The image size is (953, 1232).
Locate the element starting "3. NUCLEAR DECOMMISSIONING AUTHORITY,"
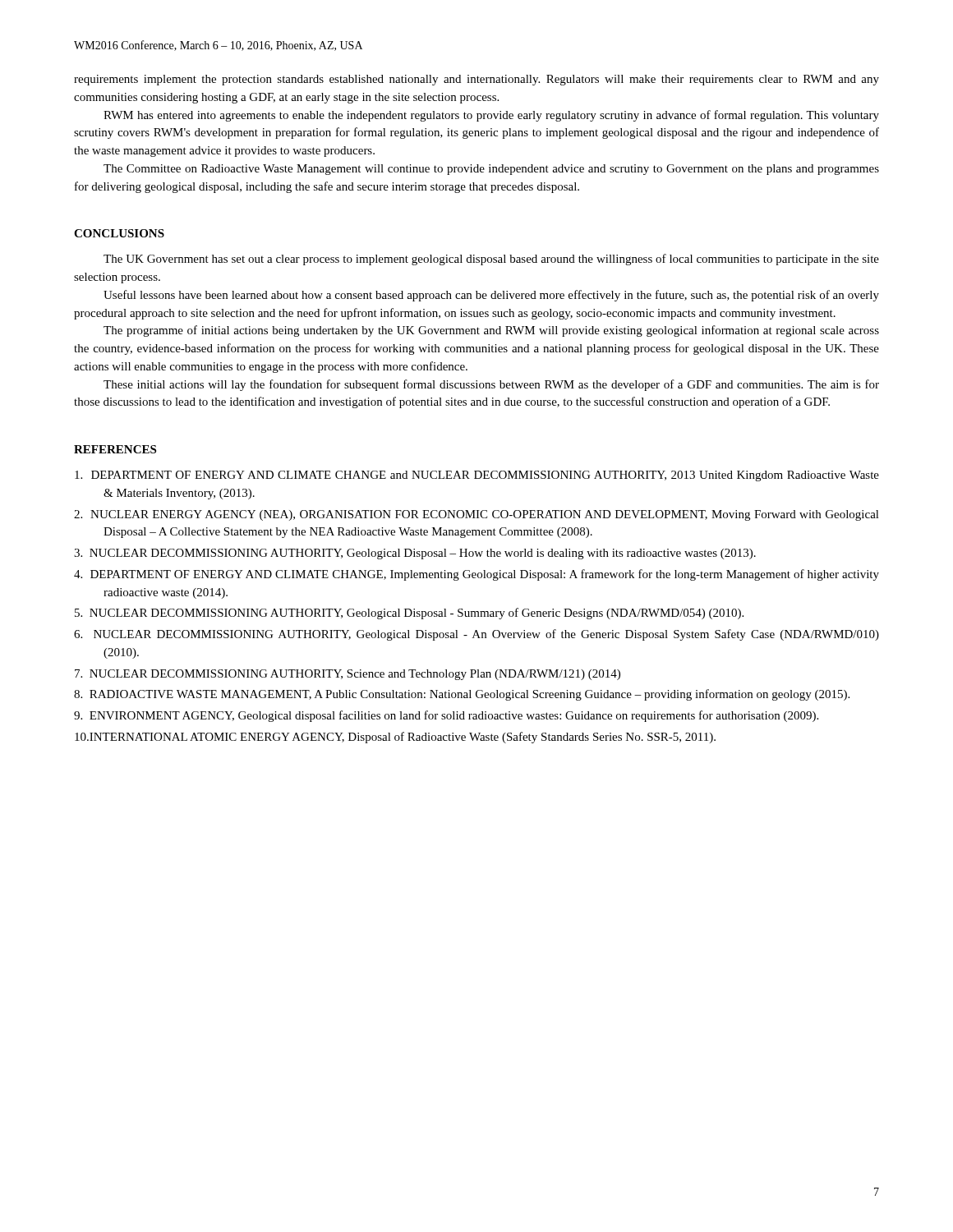pos(415,553)
